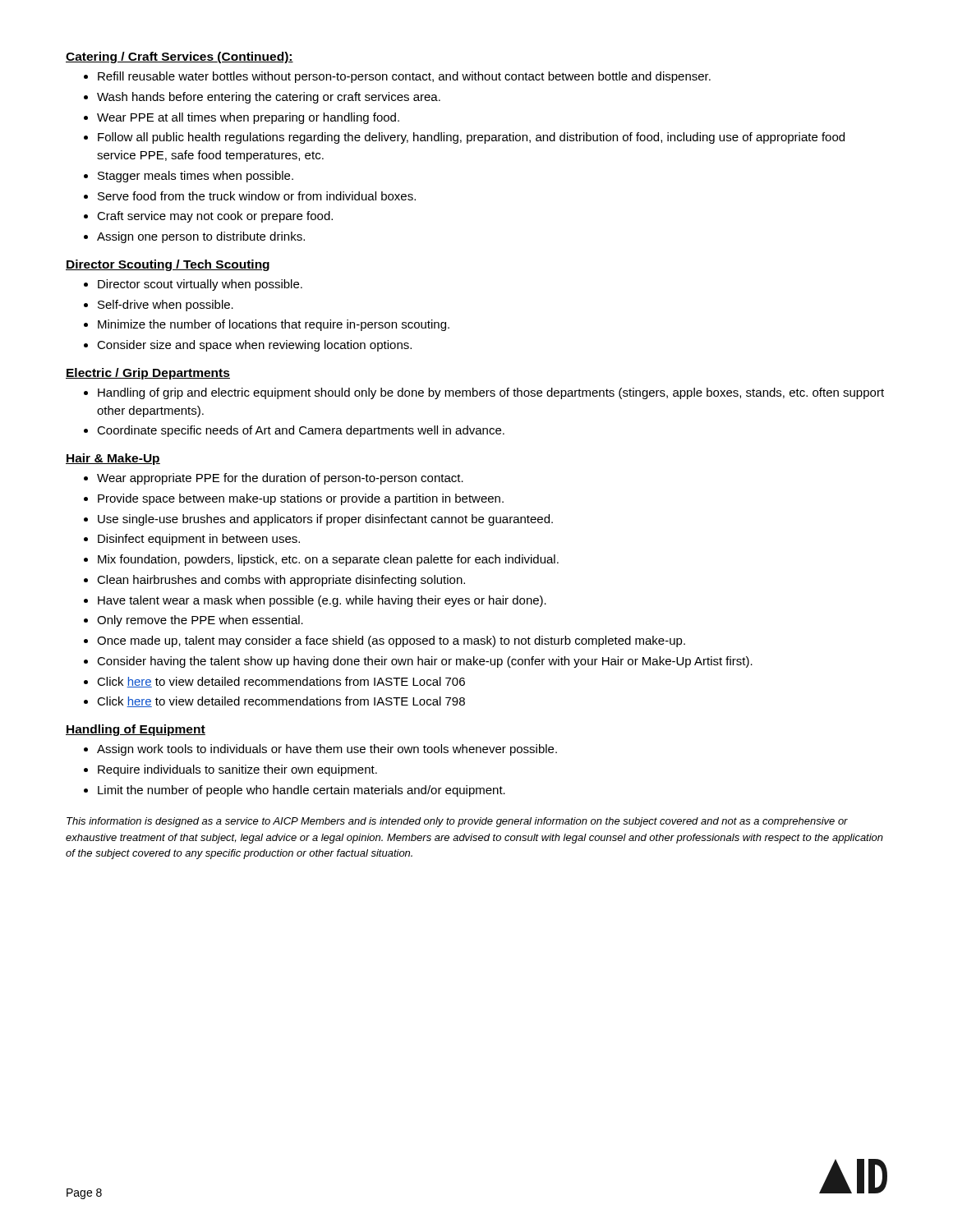Point to the text block starting "Minimize the number of locations that require in-person"
The image size is (953, 1232).
point(274,324)
